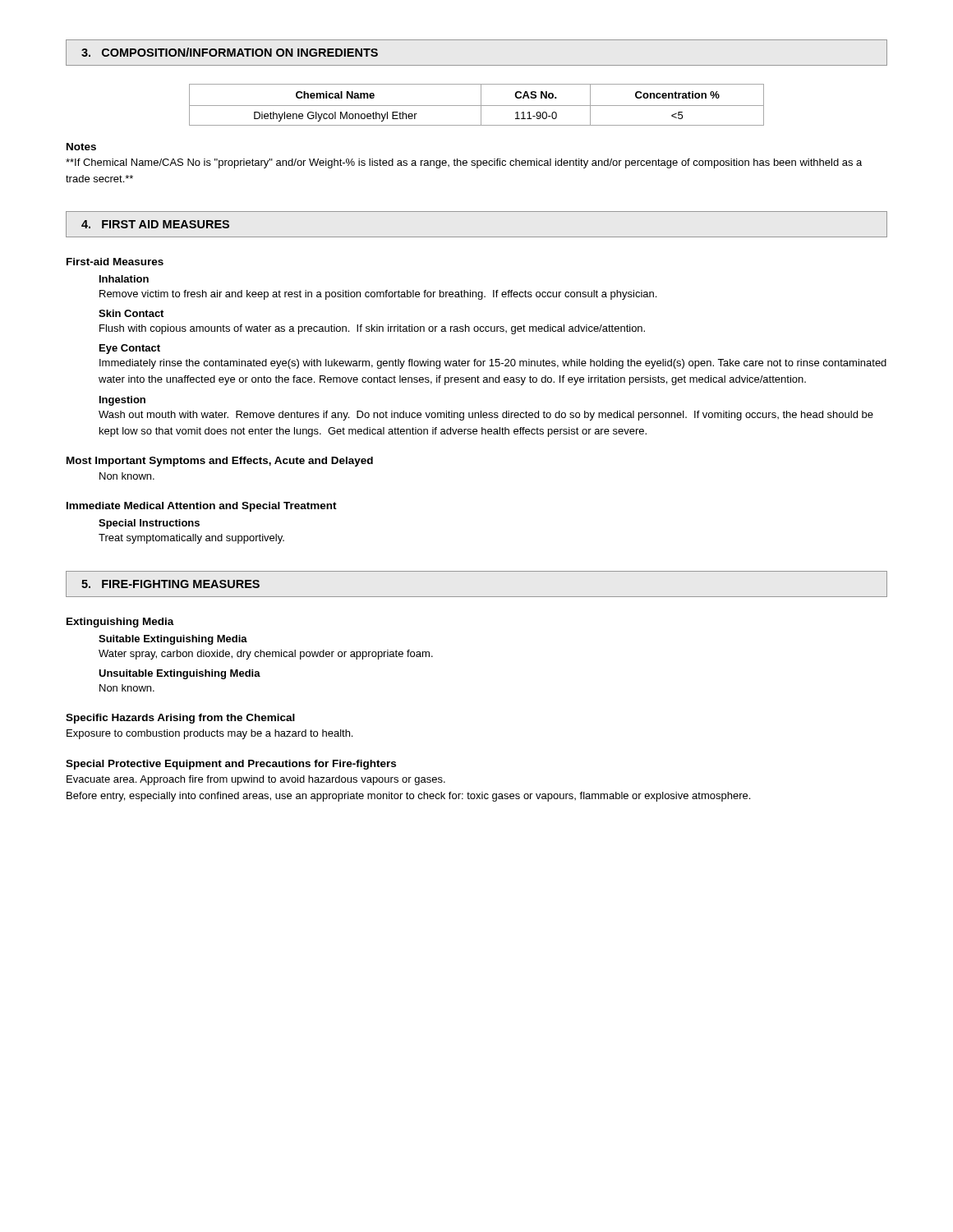
Task: Find the element starting "Special Instructions"
Action: coord(149,523)
